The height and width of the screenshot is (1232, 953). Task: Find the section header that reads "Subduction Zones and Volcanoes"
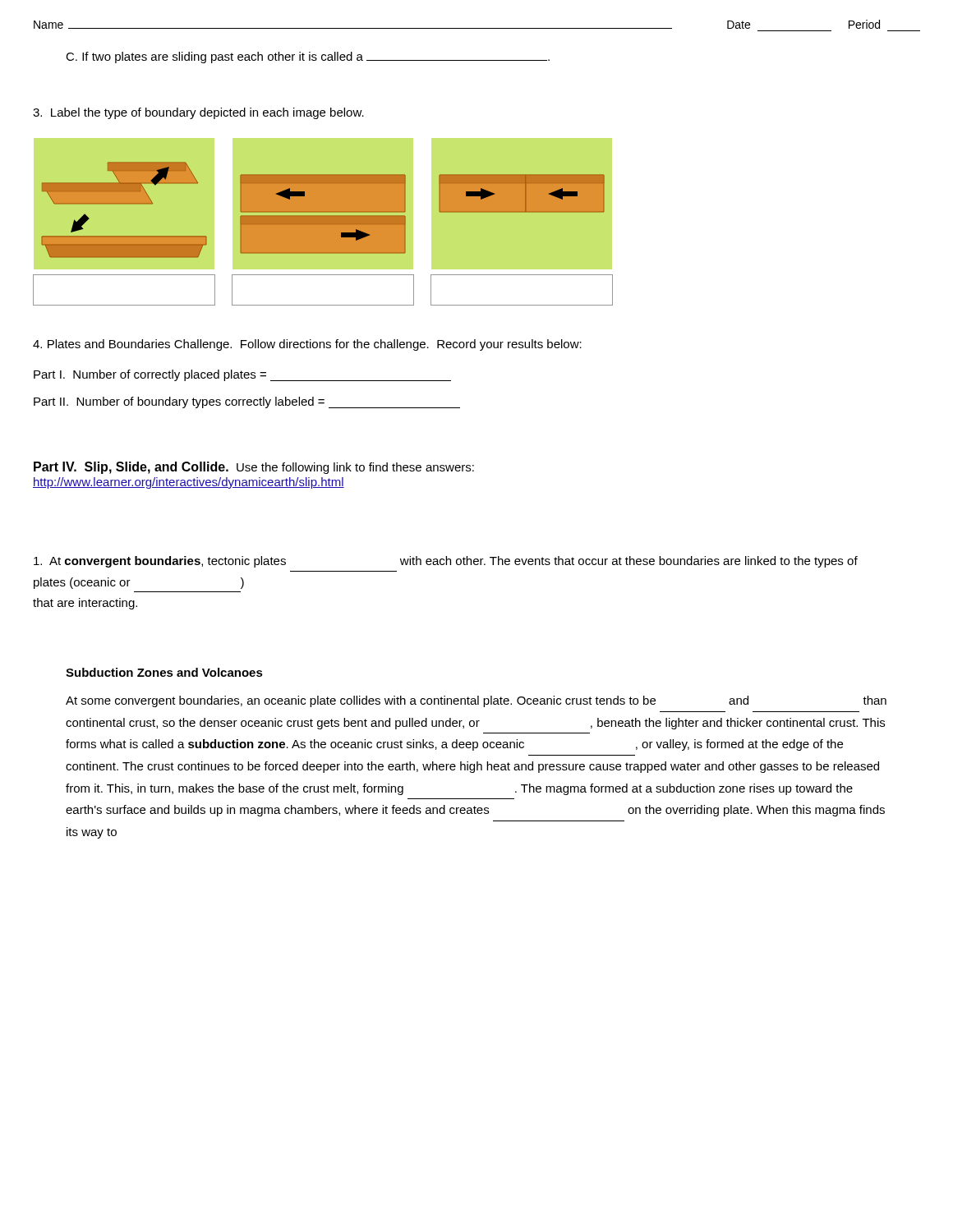(x=164, y=672)
